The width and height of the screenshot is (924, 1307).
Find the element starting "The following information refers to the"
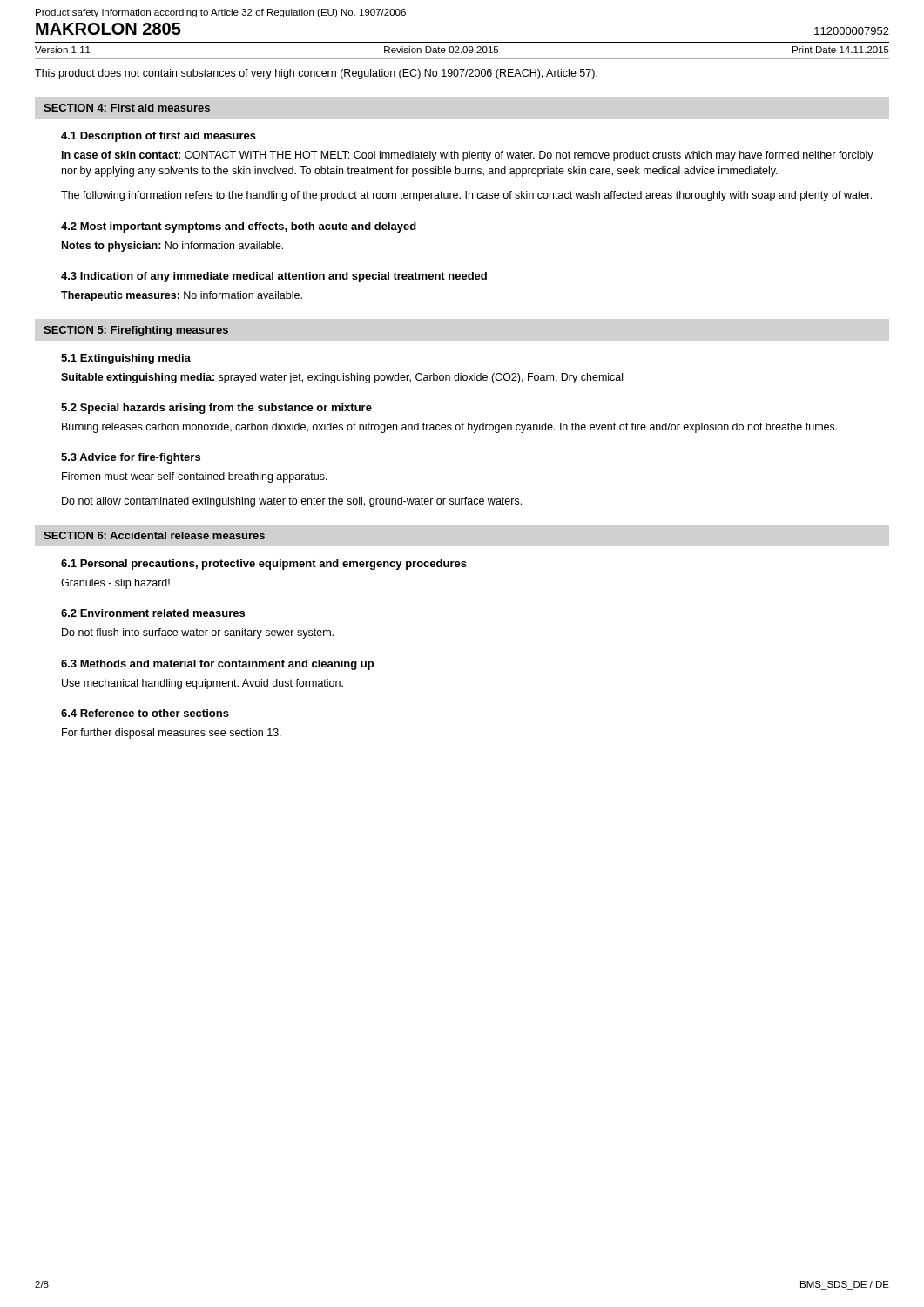[467, 195]
